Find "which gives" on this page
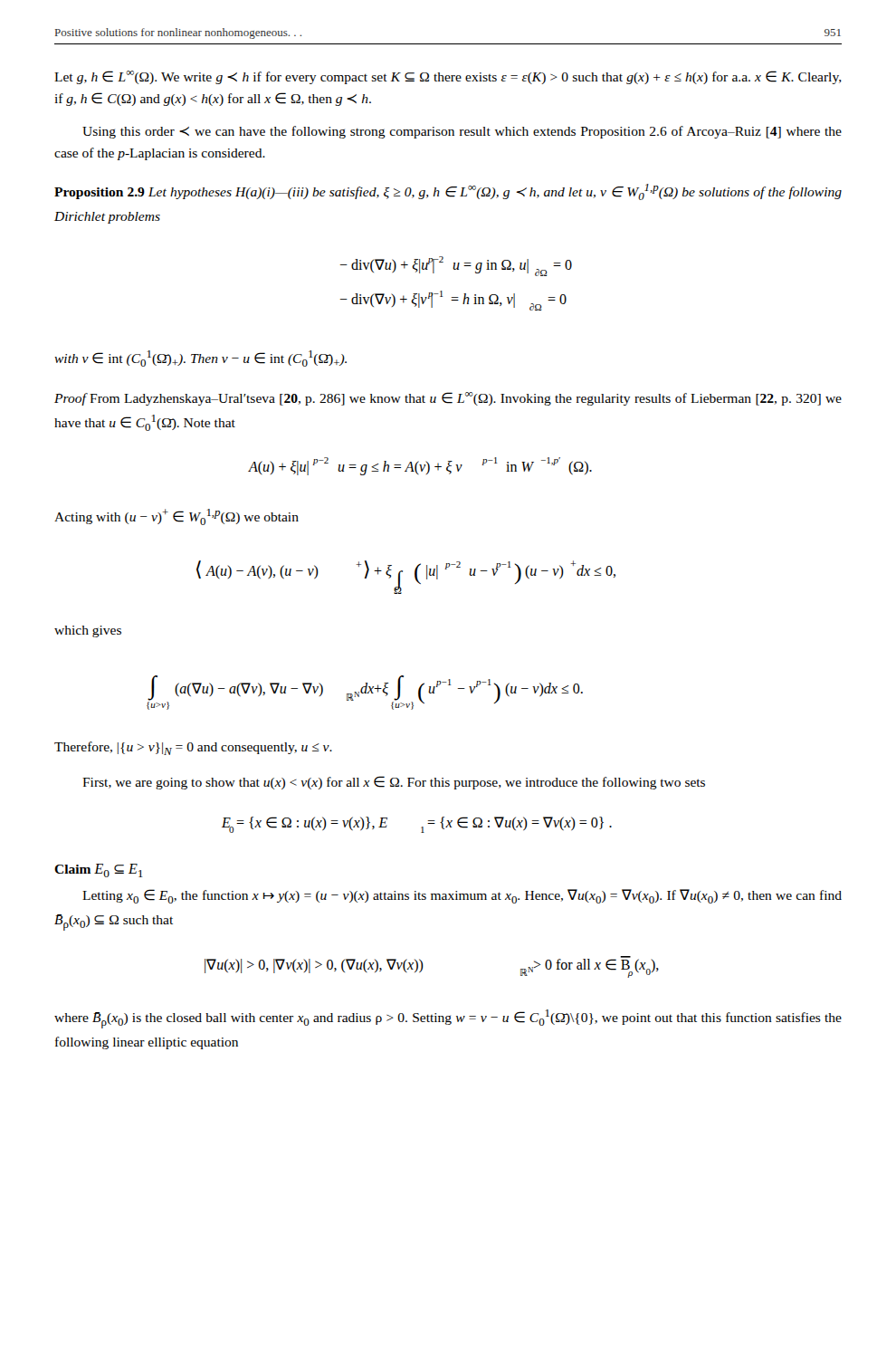The image size is (896, 1358). pos(88,631)
